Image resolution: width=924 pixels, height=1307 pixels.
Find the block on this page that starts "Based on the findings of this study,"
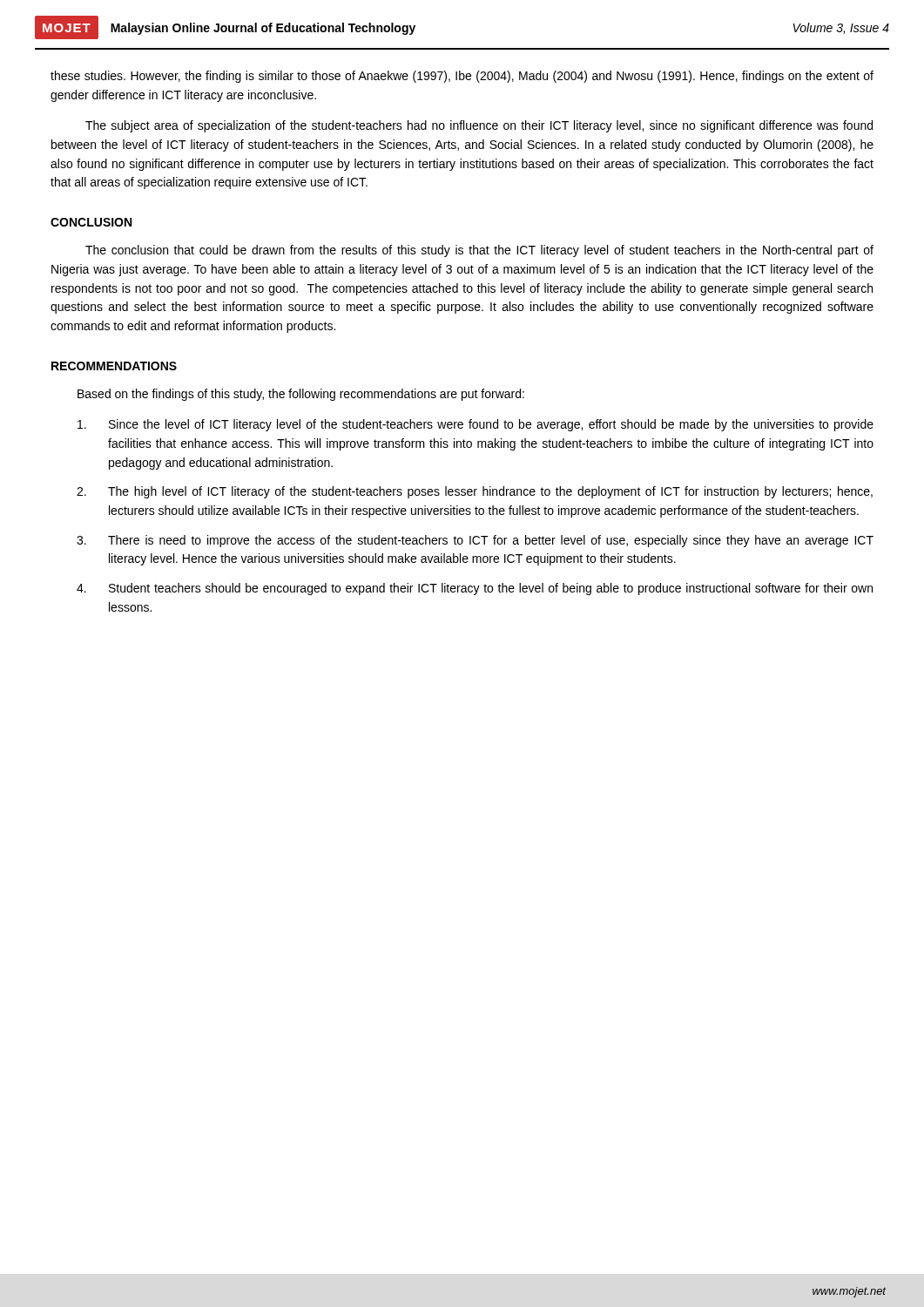point(301,393)
